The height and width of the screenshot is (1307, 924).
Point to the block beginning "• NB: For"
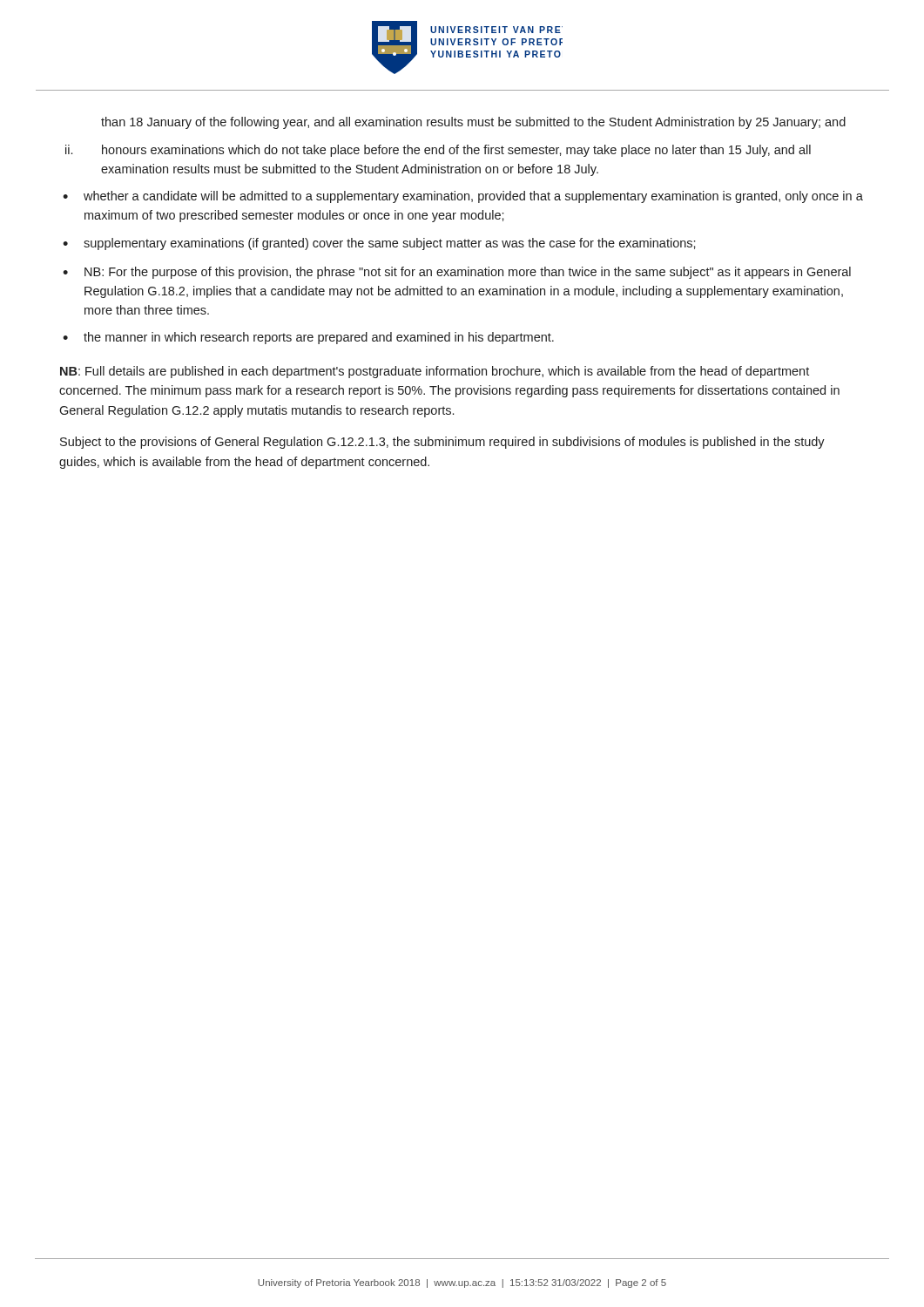click(464, 292)
